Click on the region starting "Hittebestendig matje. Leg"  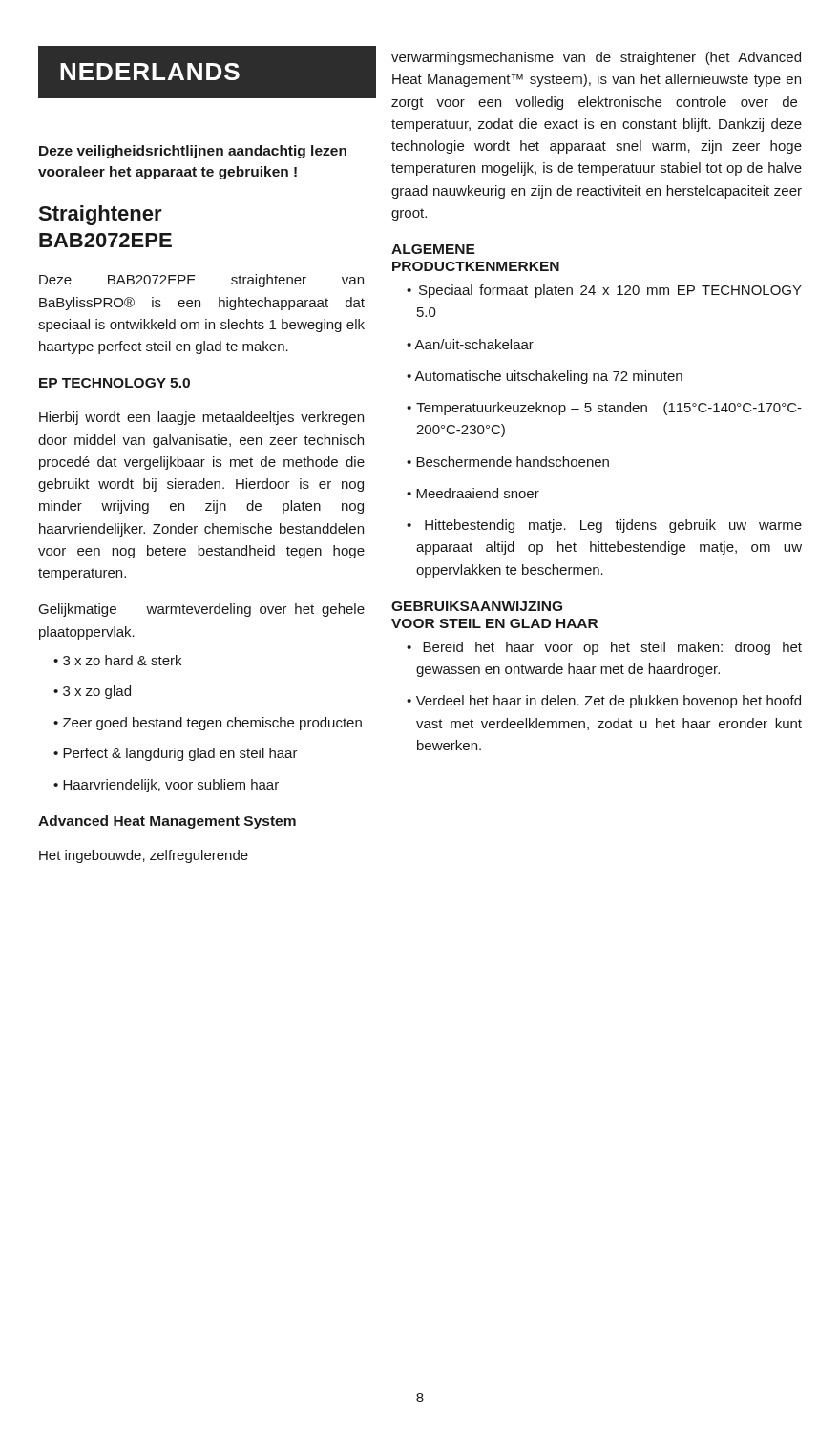597,547
